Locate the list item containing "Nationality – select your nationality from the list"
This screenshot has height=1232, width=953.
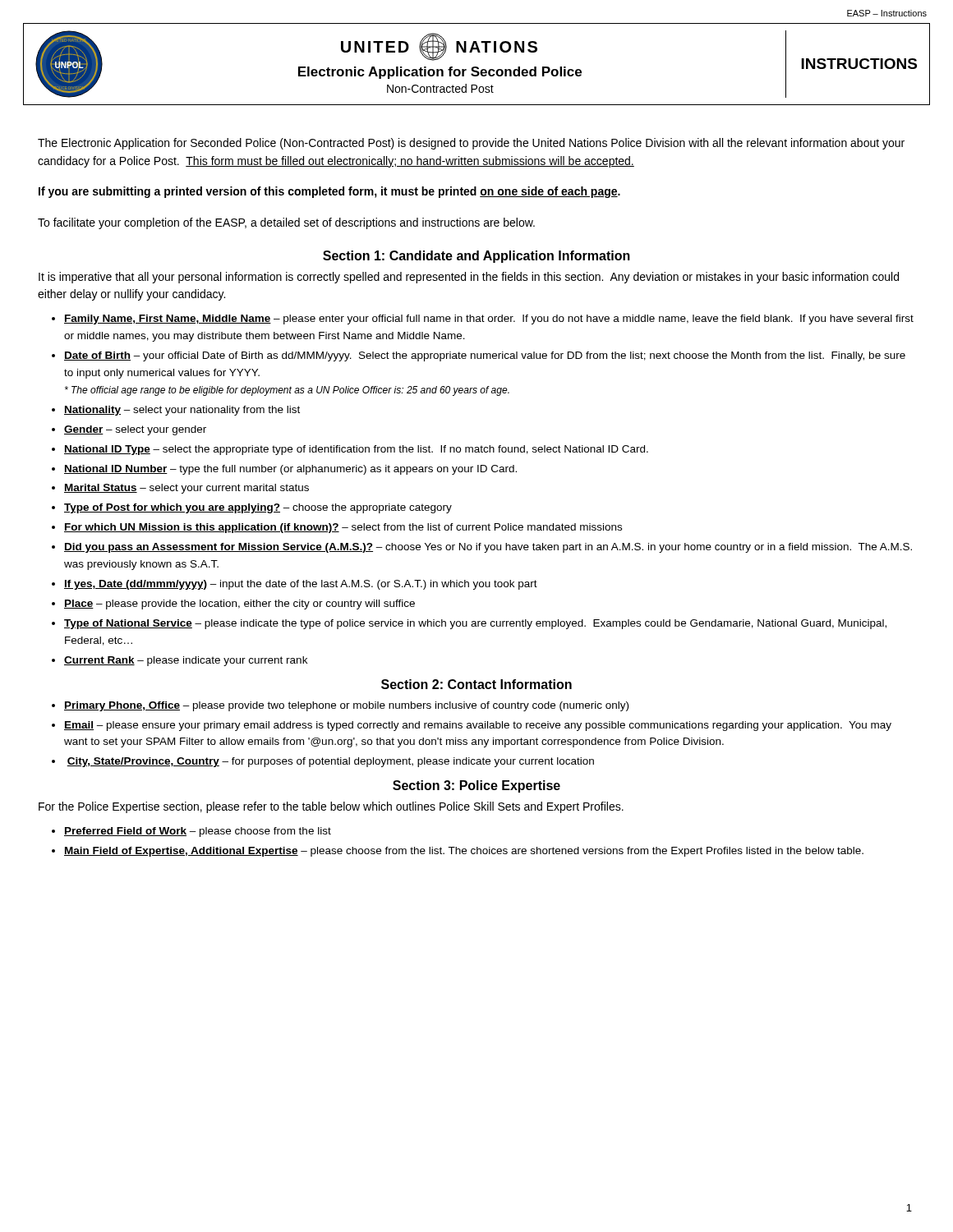[x=182, y=409]
